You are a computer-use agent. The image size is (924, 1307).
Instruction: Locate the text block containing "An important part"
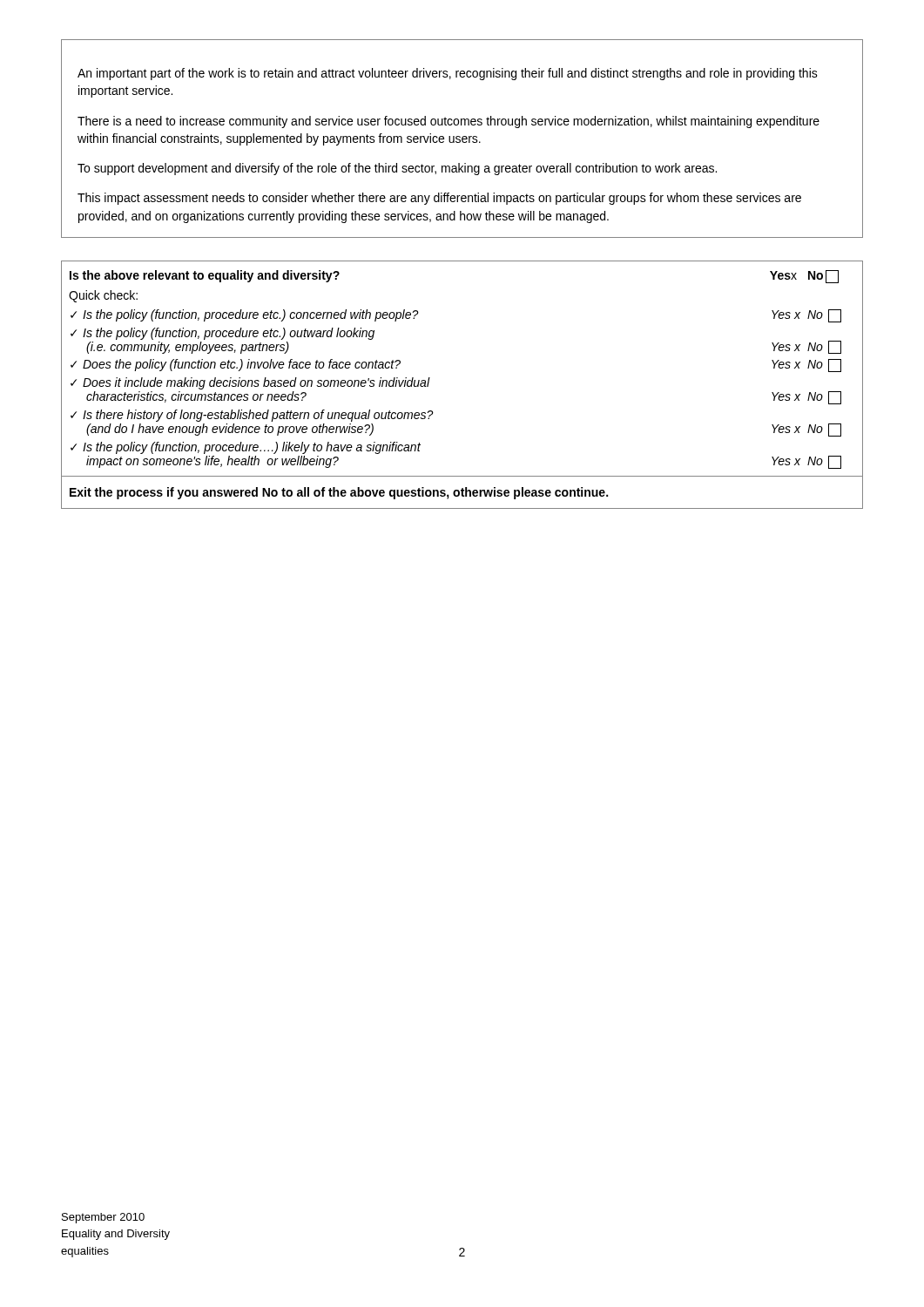[462, 145]
